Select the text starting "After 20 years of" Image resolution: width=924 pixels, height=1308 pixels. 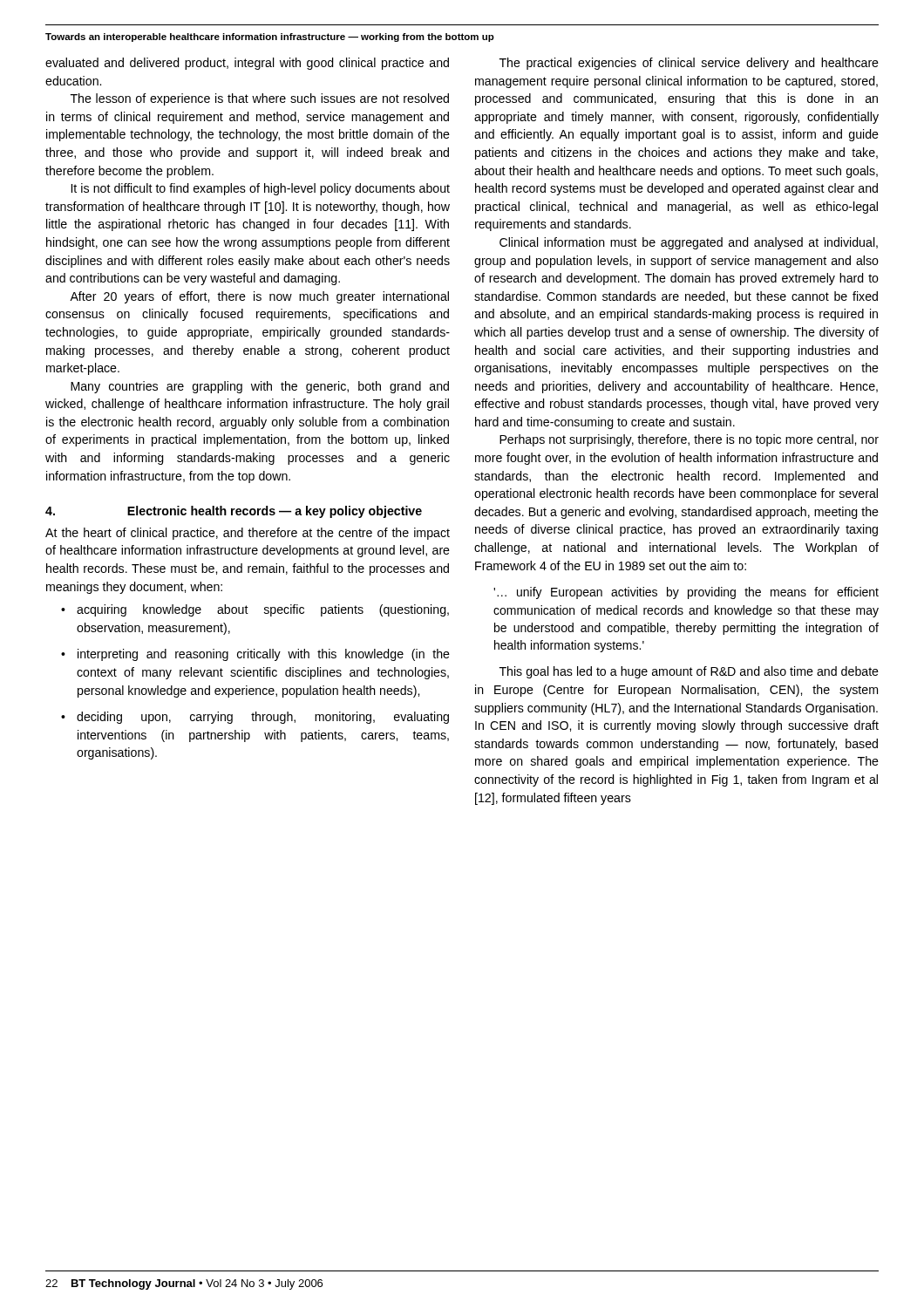point(248,332)
